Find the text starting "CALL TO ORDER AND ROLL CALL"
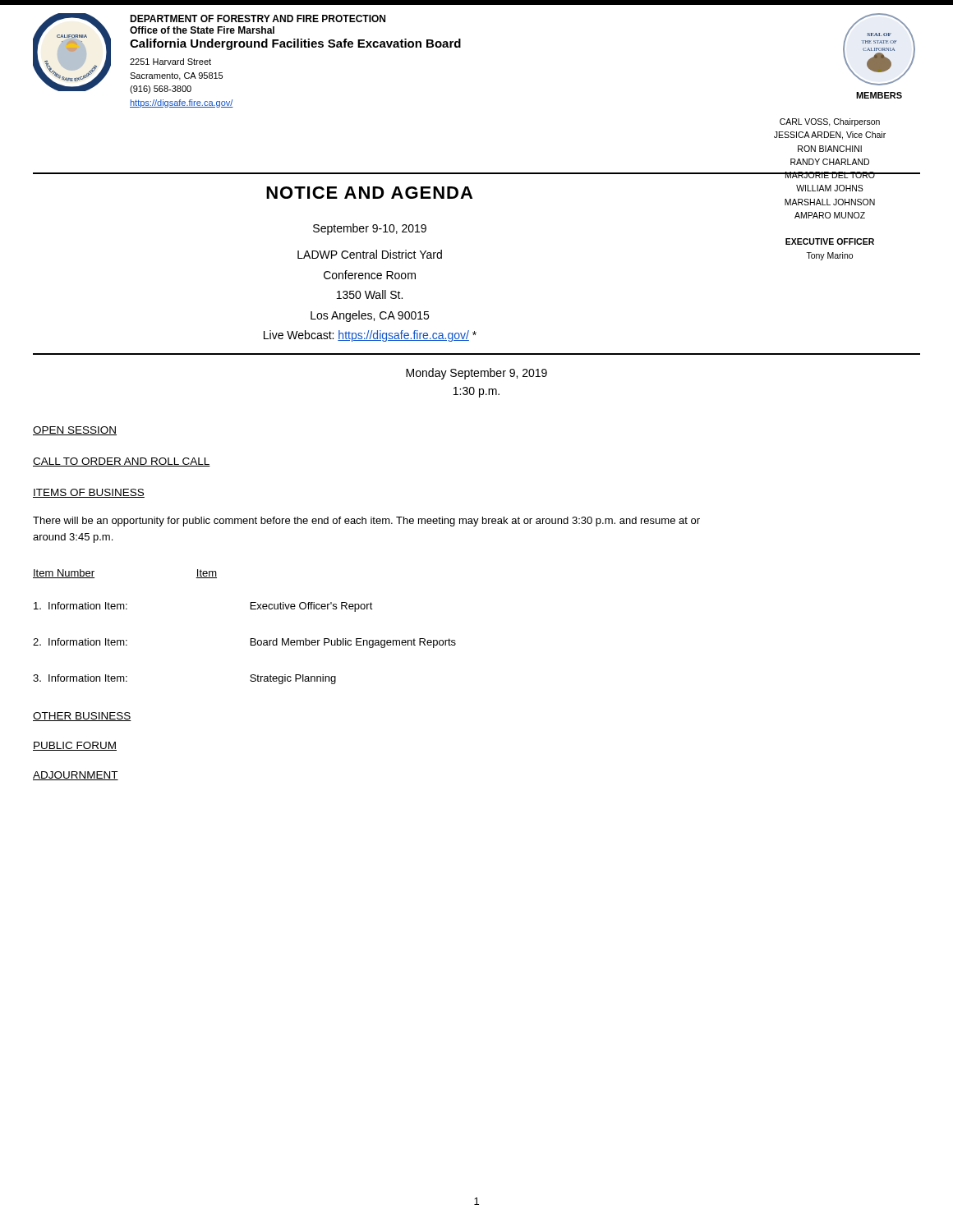 [x=121, y=461]
